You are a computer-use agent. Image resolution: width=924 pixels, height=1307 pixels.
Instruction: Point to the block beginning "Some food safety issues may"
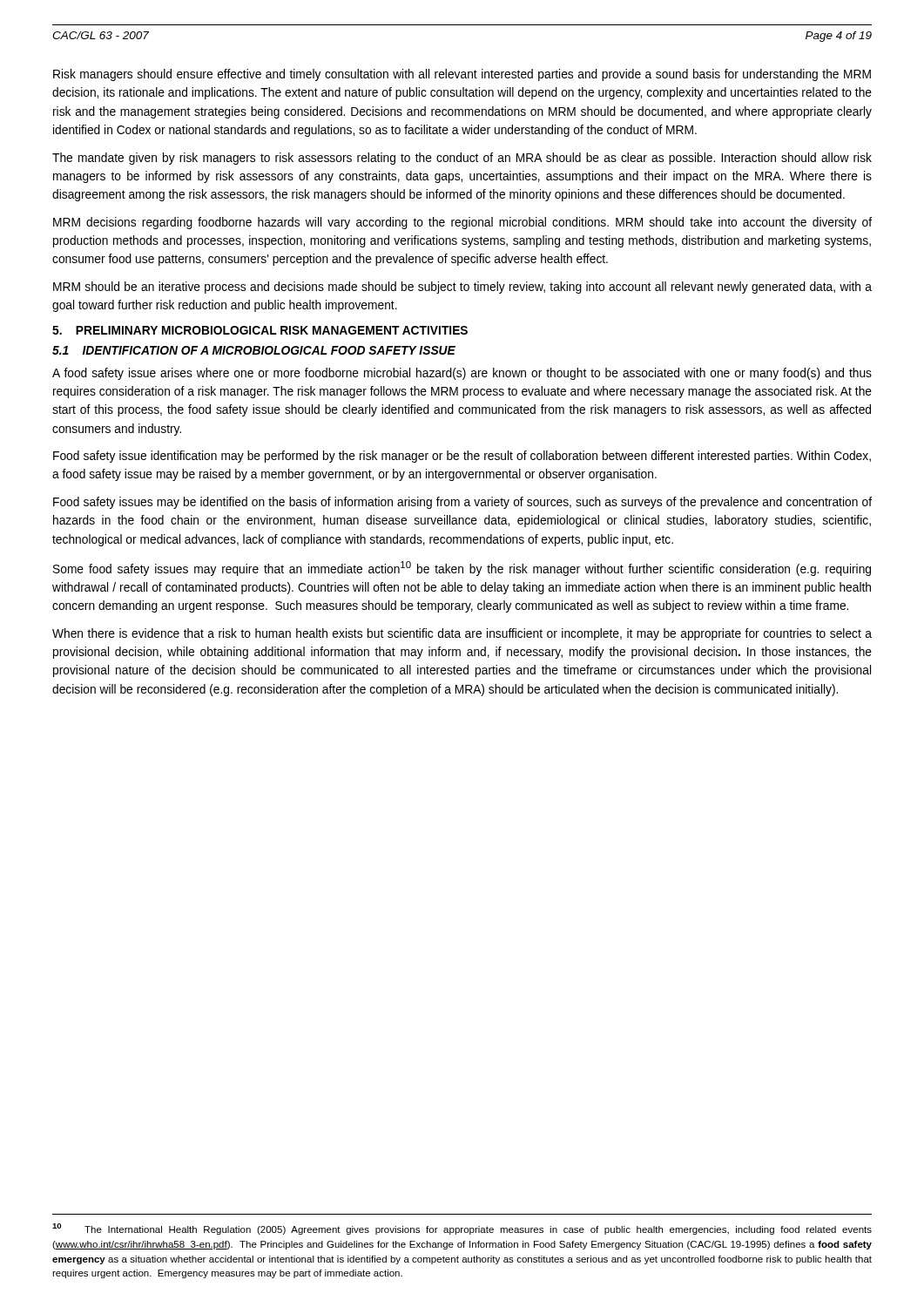point(462,586)
